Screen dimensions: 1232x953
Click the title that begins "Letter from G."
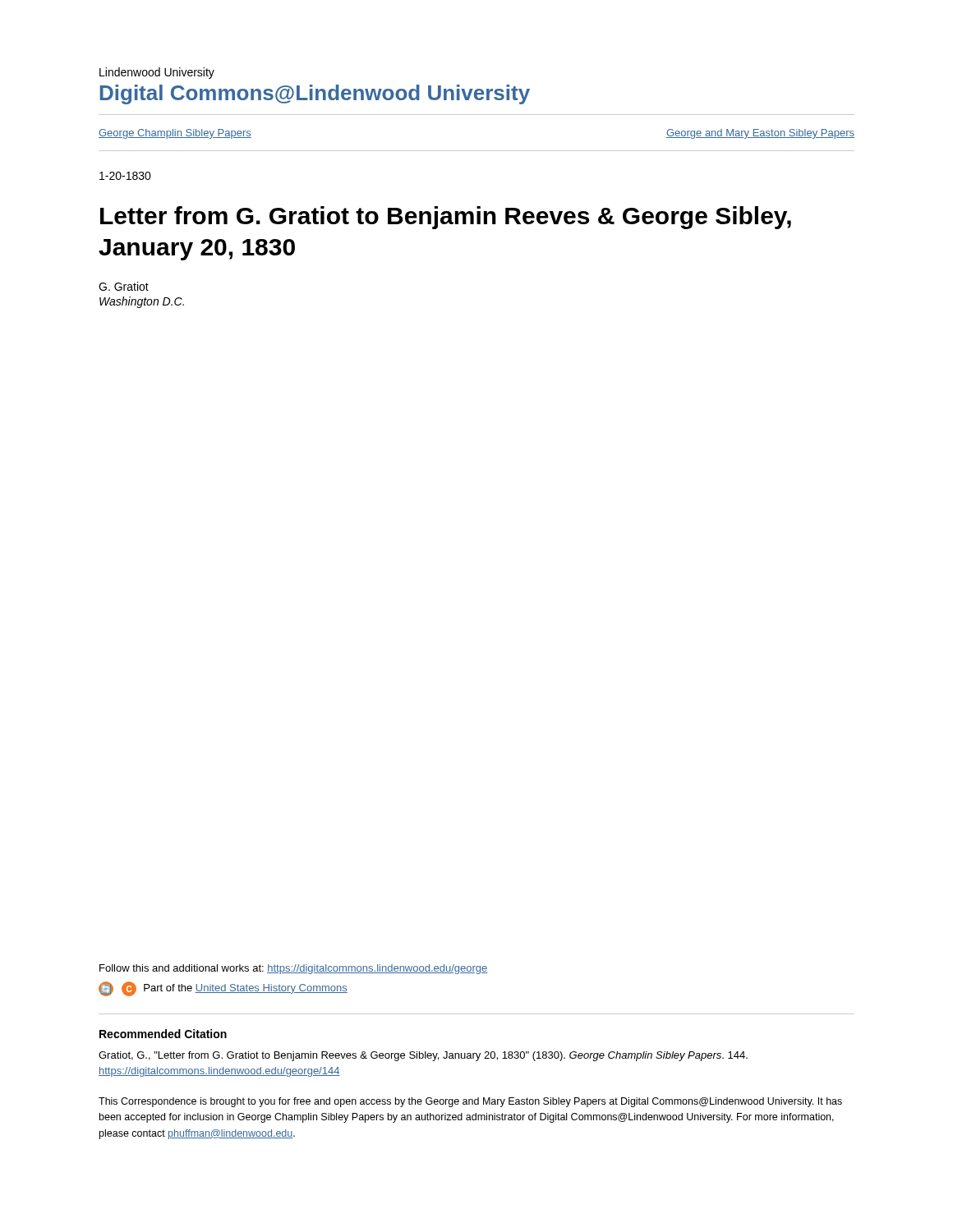coord(446,231)
